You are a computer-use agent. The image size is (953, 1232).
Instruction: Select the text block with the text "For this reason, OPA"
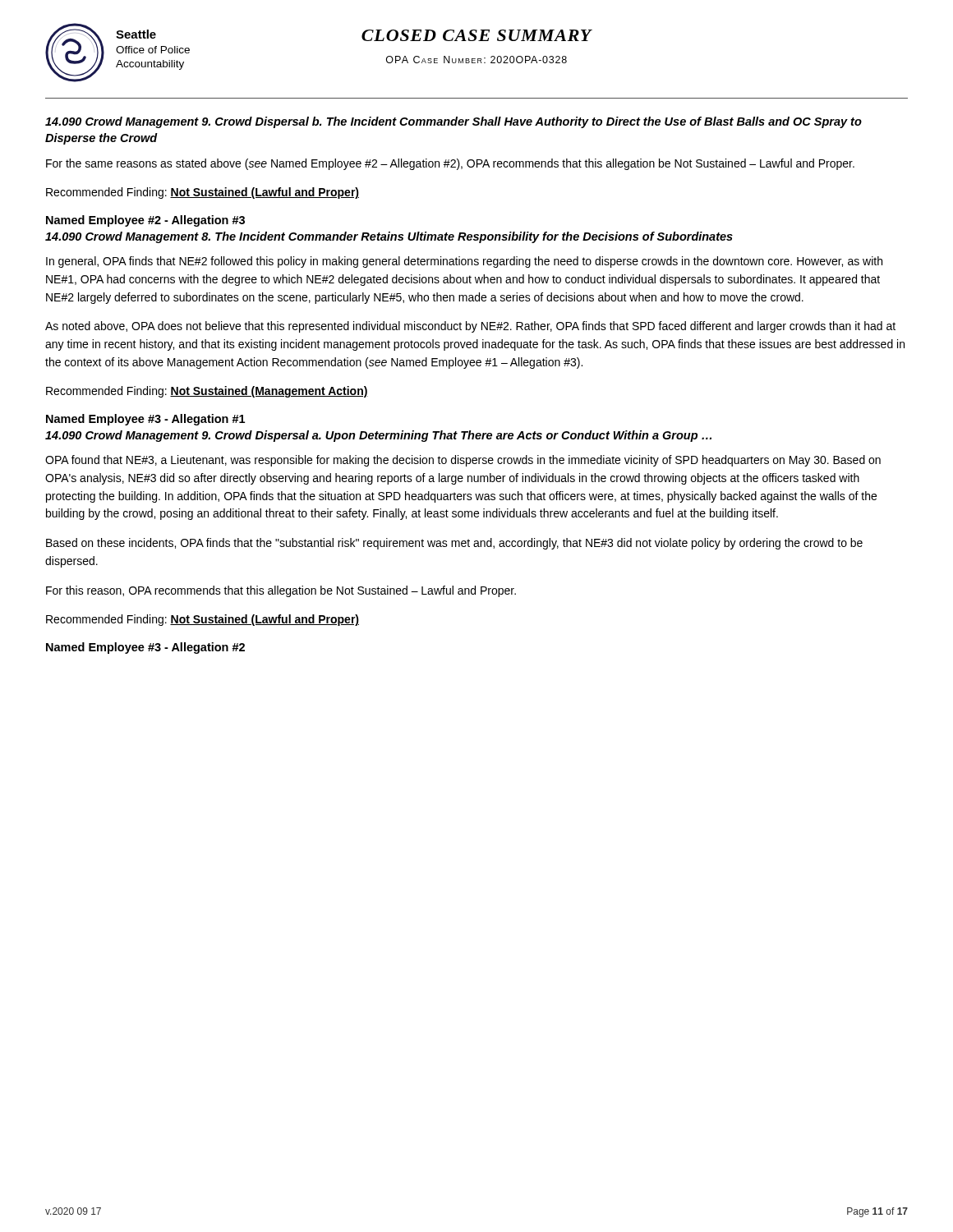(x=281, y=590)
